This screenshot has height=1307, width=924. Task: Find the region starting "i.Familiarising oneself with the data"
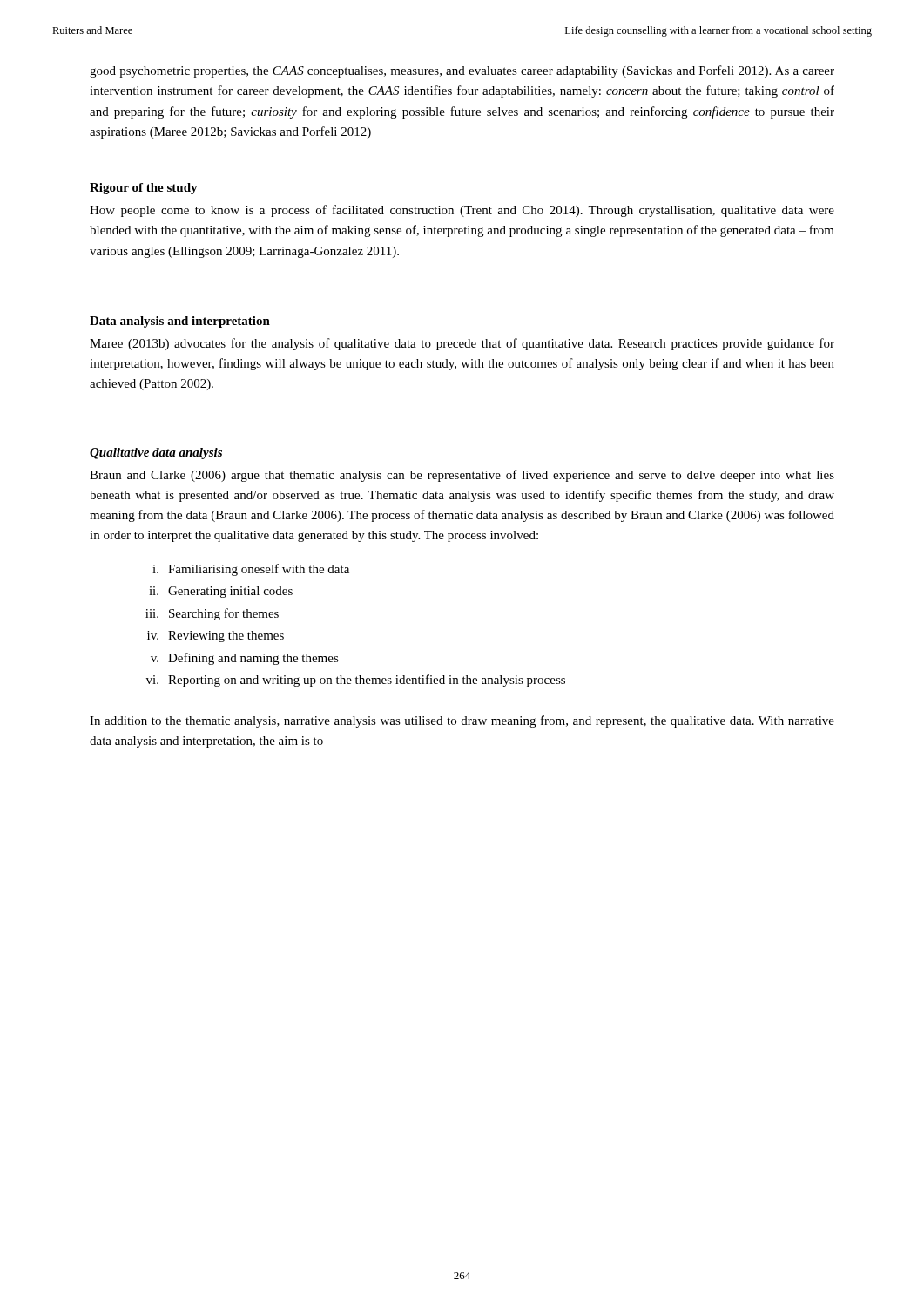(240, 569)
